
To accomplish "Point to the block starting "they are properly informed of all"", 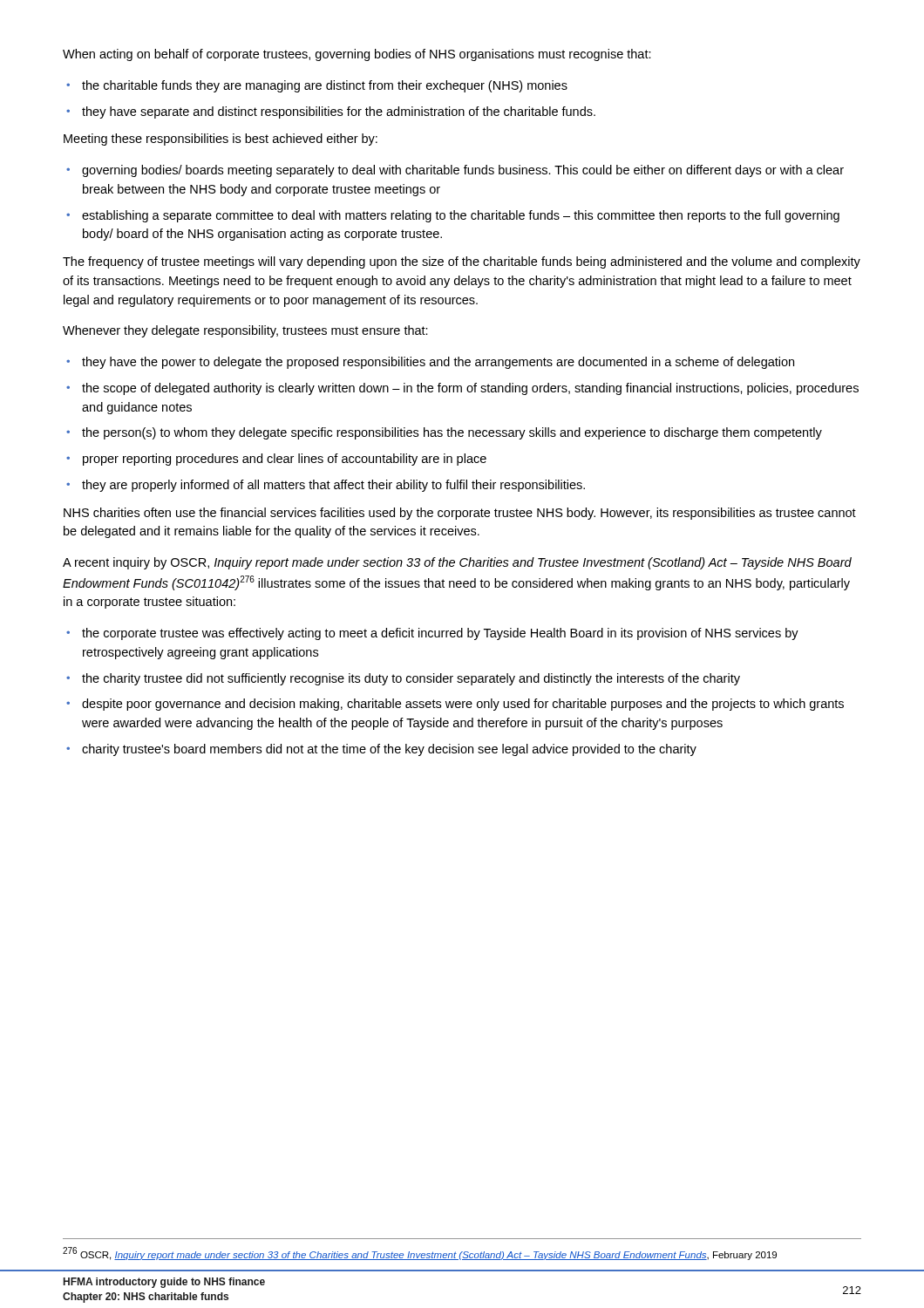I will pos(334,485).
